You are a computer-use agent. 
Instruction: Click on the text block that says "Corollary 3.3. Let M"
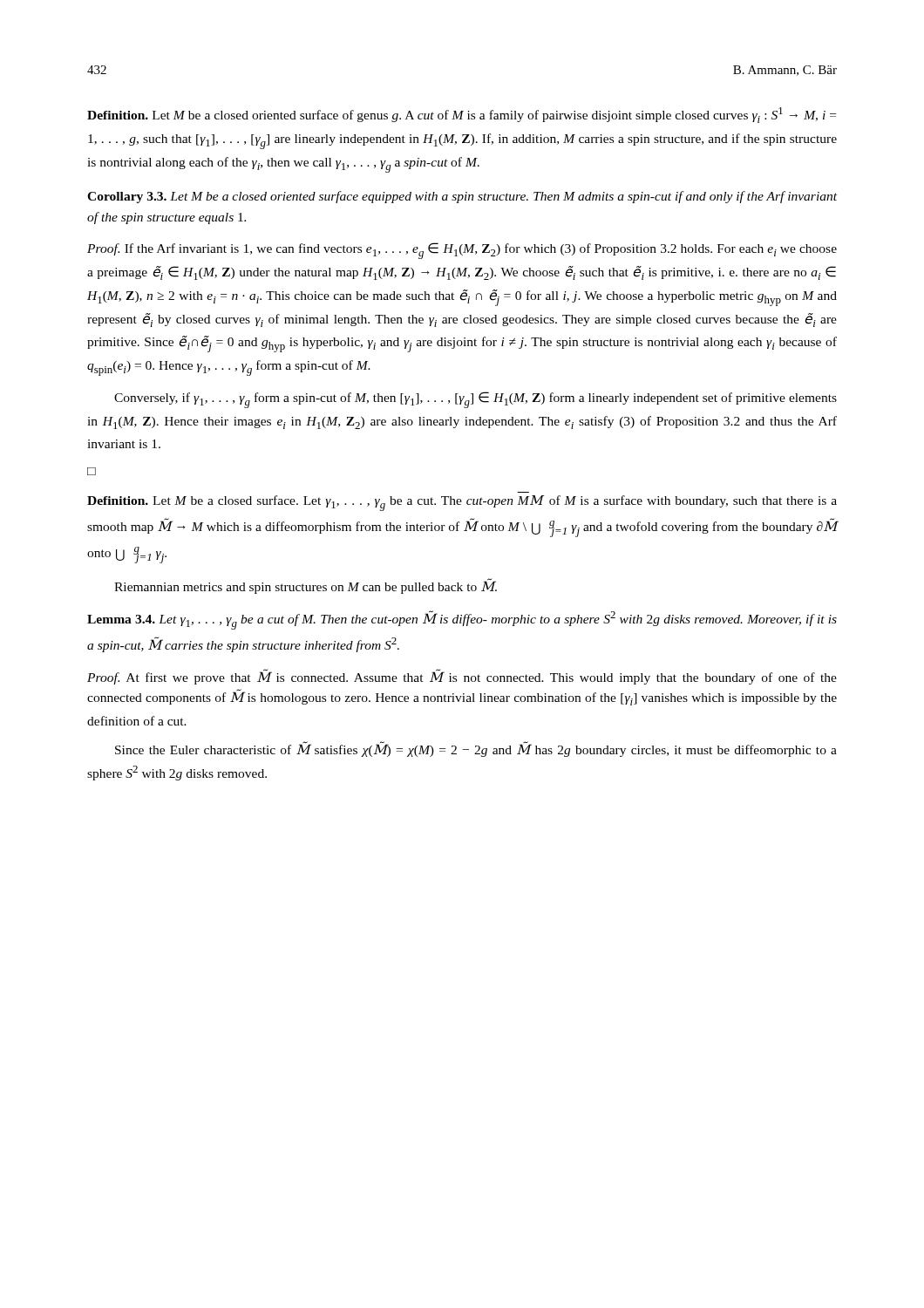tap(462, 207)
